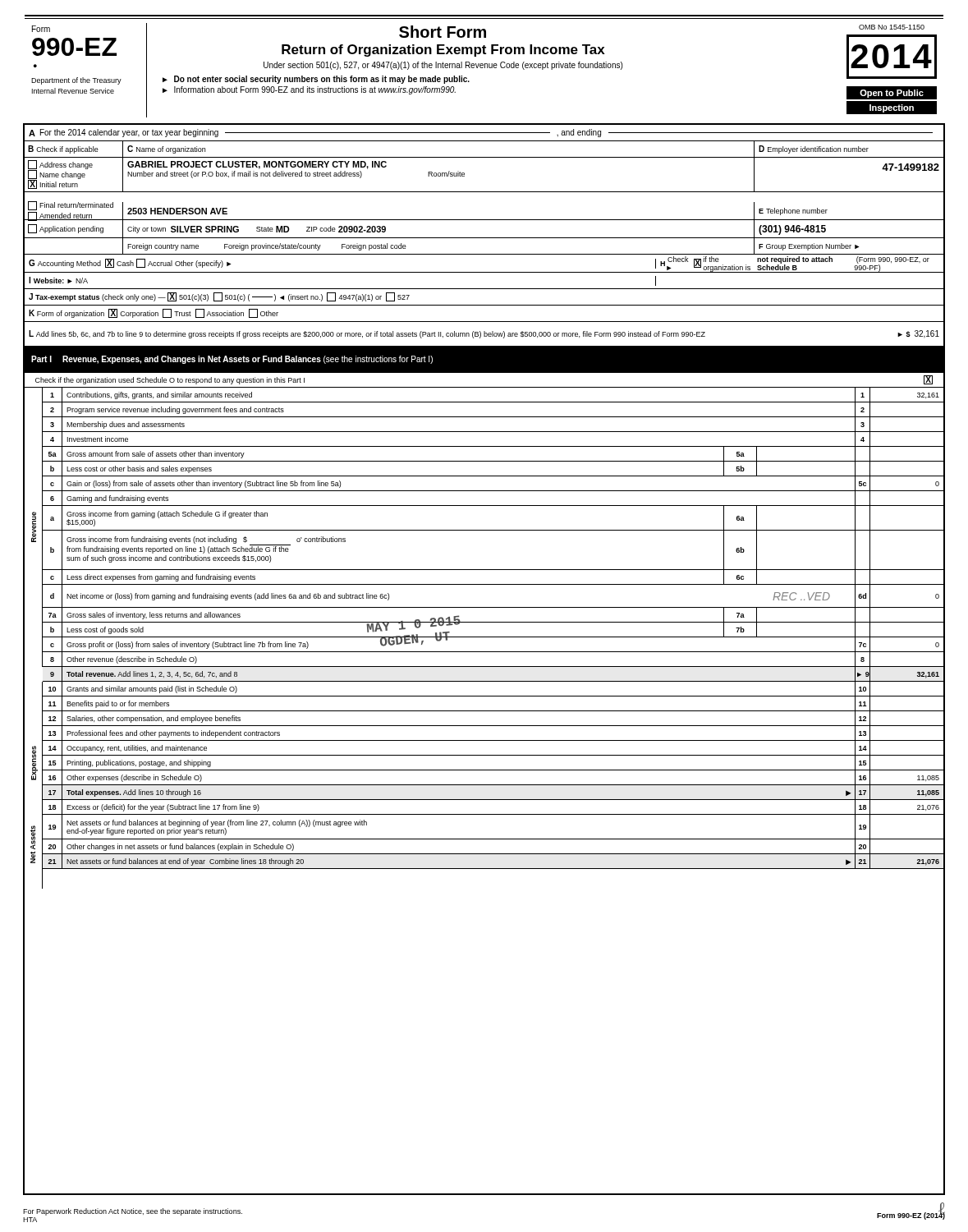The height and width of the screenshot is (1232, 968).
Task: Click on the passage starting "Amended return"
Action: point(60,216)
